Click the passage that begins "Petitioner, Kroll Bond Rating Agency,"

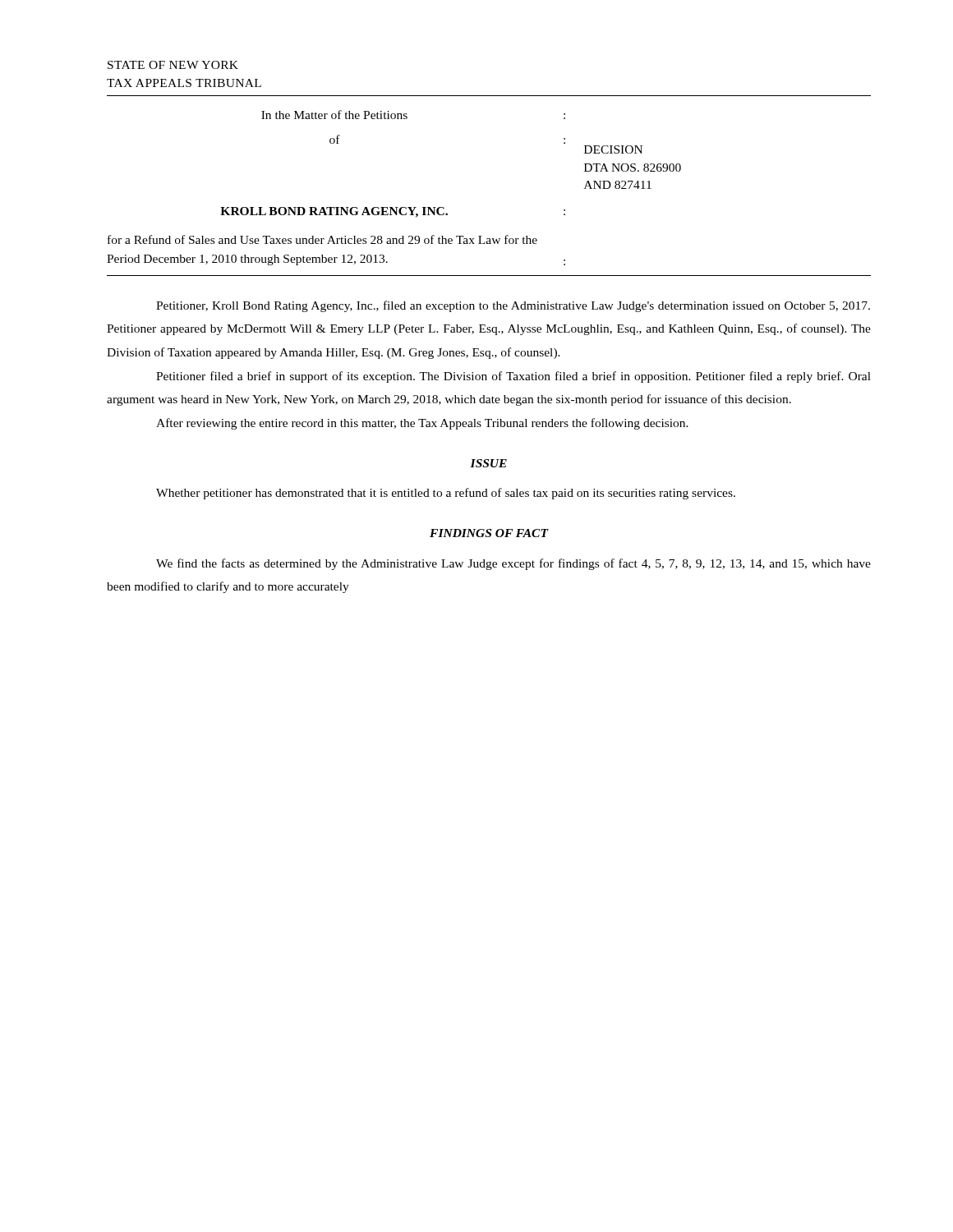pos(489,329)
